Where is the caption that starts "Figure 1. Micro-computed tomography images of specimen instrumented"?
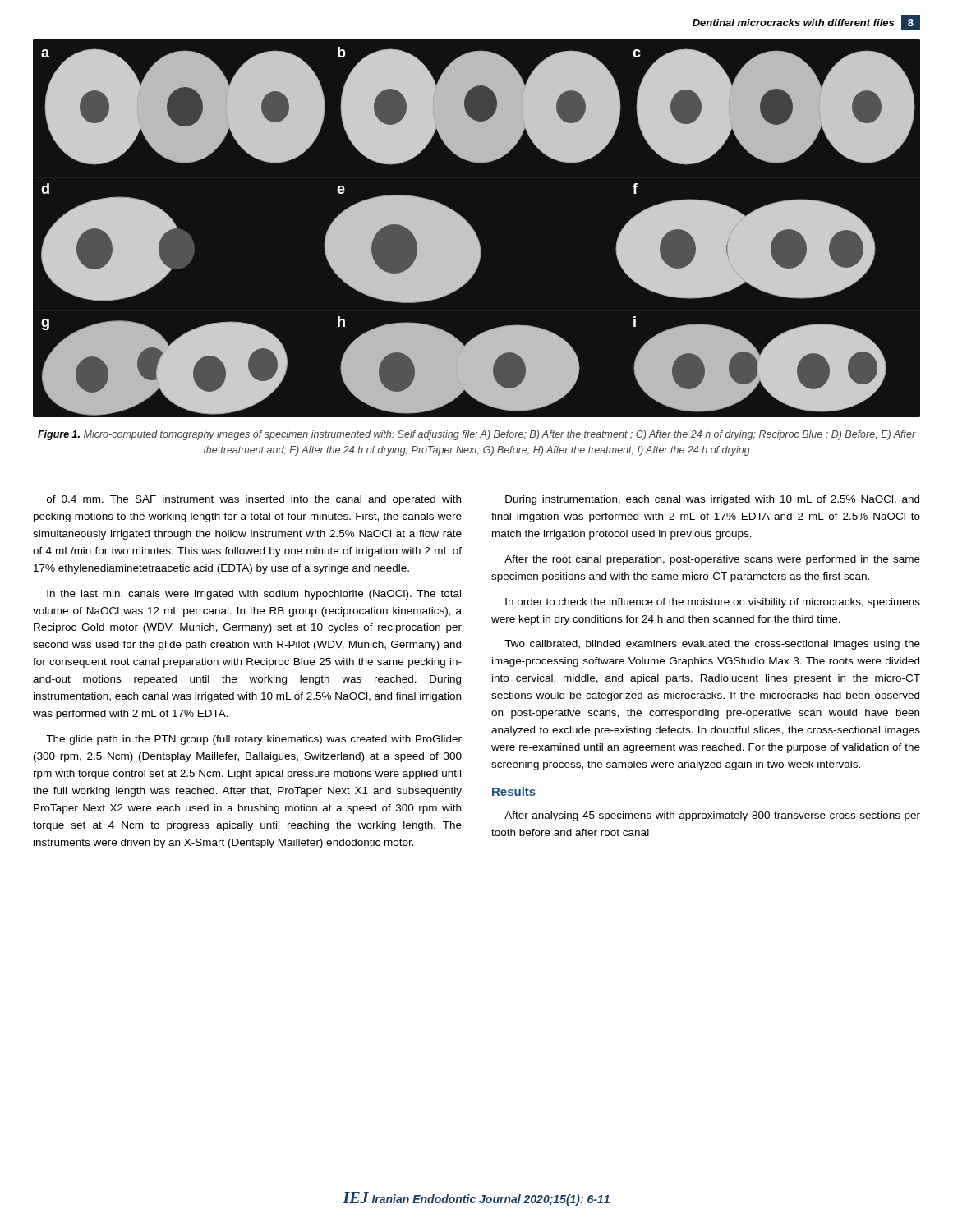Screen dimensions: 1232x953 click(476, 442)
